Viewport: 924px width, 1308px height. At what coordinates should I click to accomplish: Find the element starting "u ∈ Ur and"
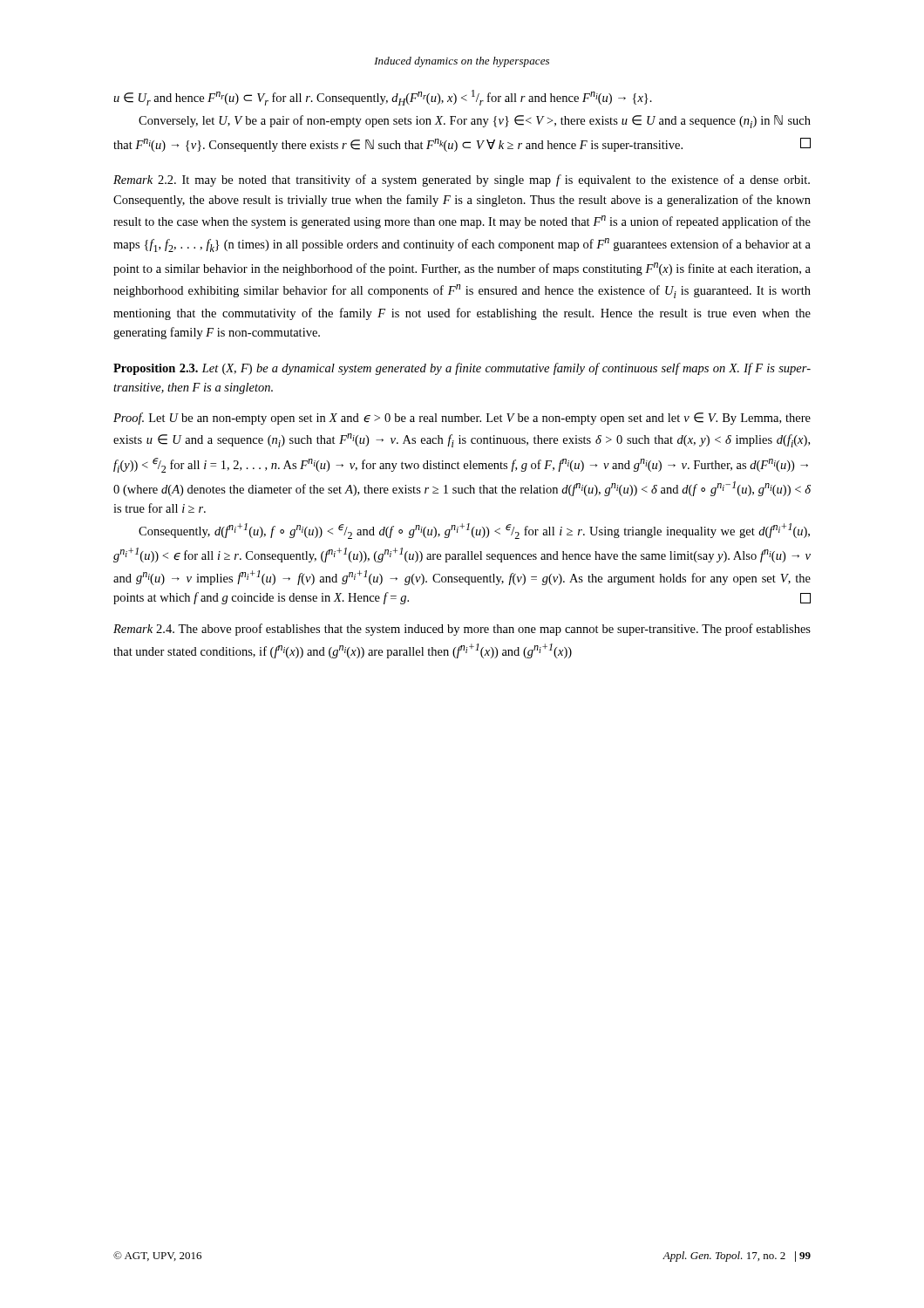click(462, 120)
